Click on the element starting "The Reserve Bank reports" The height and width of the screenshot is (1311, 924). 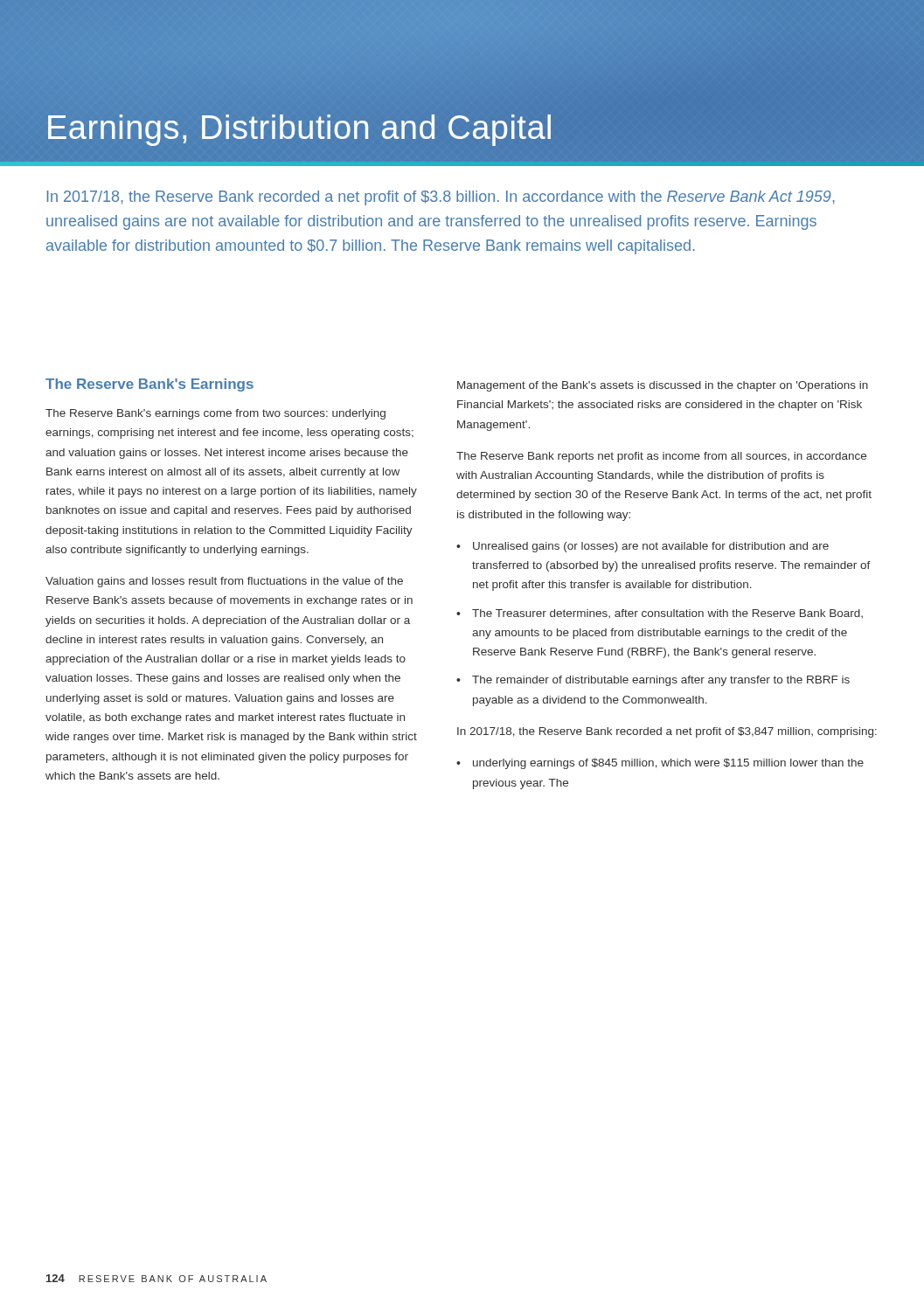tap(664, 485)
